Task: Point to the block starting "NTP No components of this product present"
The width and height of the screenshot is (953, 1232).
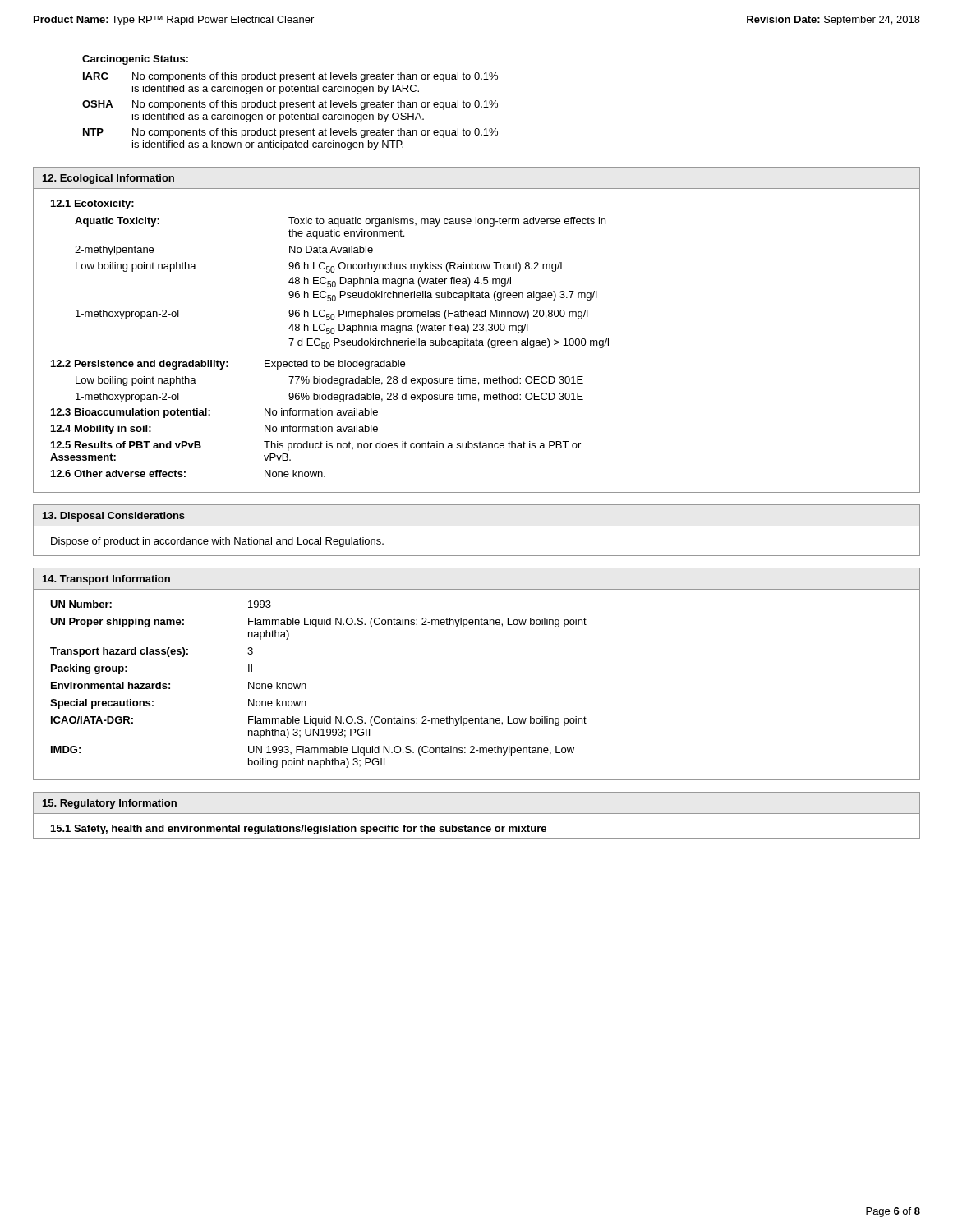Action: pyautogui.click(x=501, y=138)
